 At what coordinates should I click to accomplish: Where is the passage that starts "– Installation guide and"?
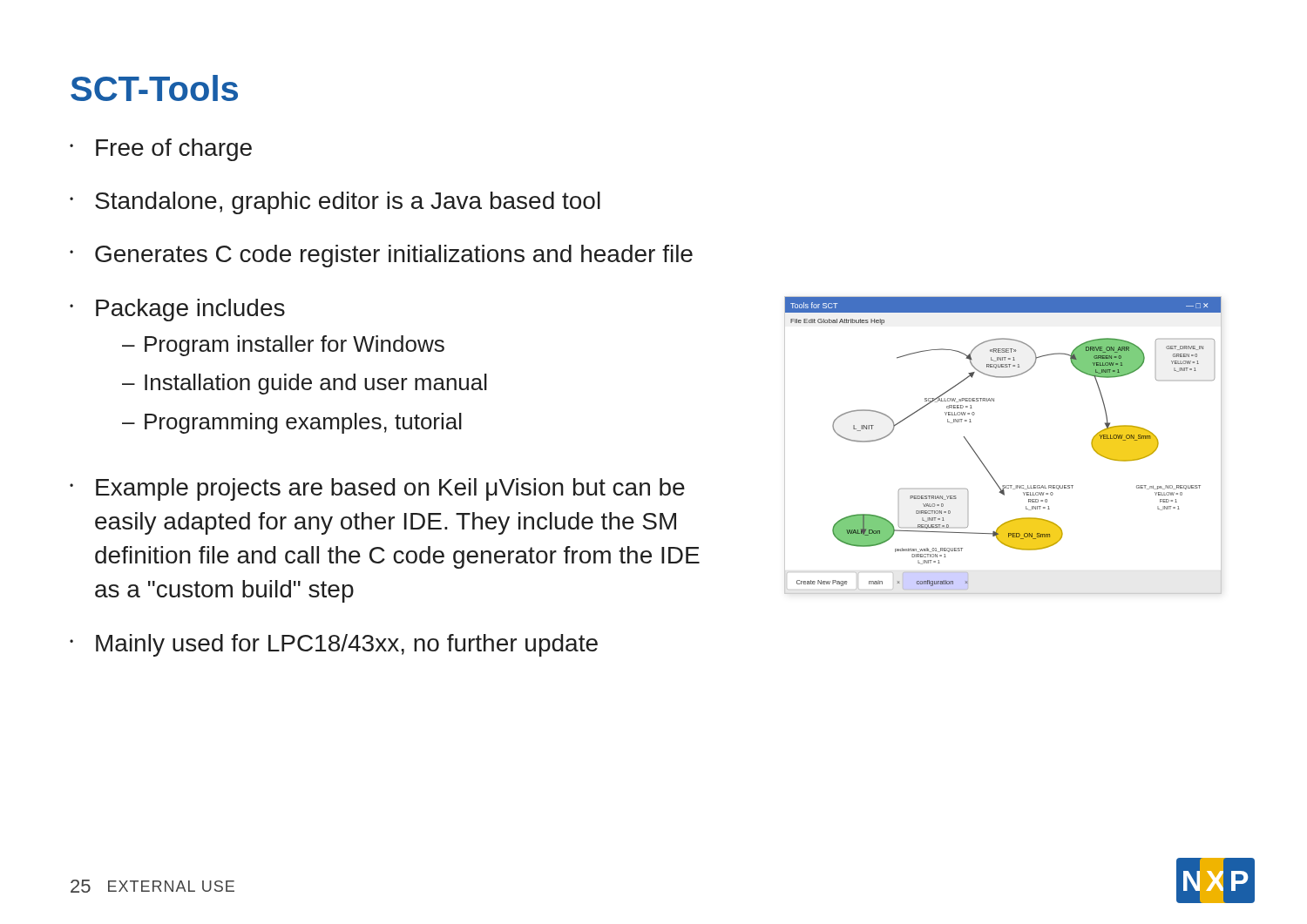305,383
